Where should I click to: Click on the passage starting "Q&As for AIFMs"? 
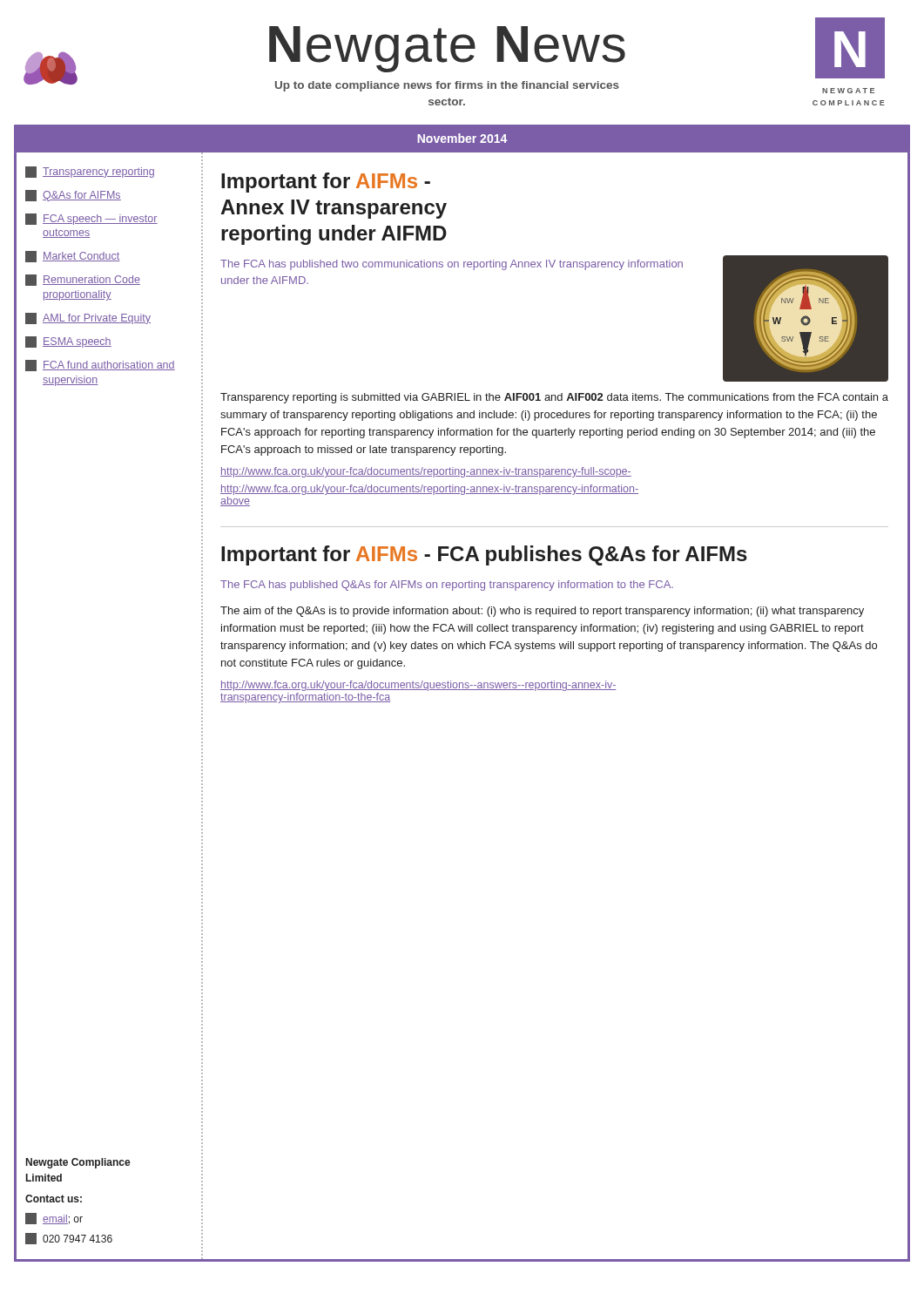point(73,195)
